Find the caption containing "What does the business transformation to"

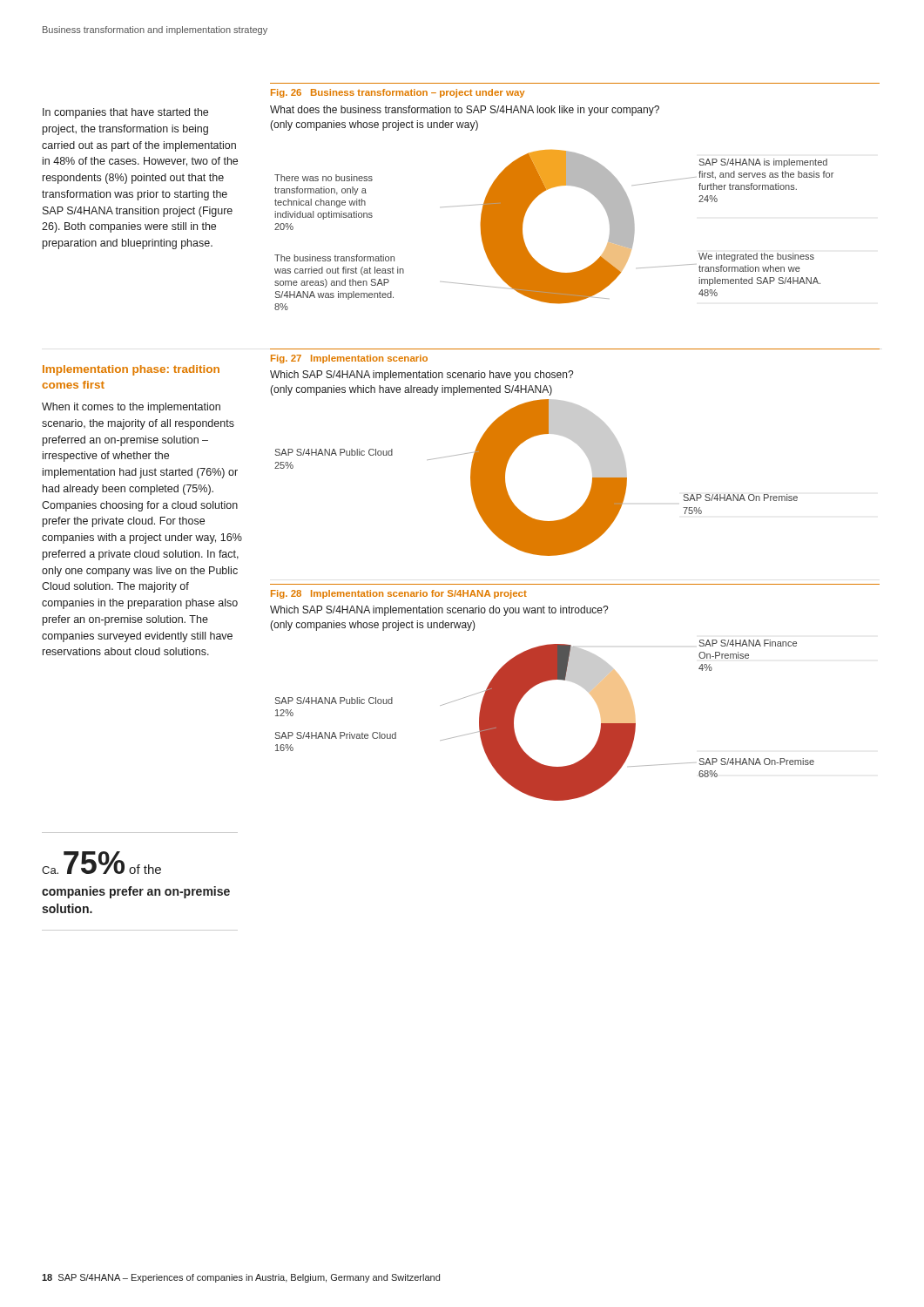coord(465,117)
